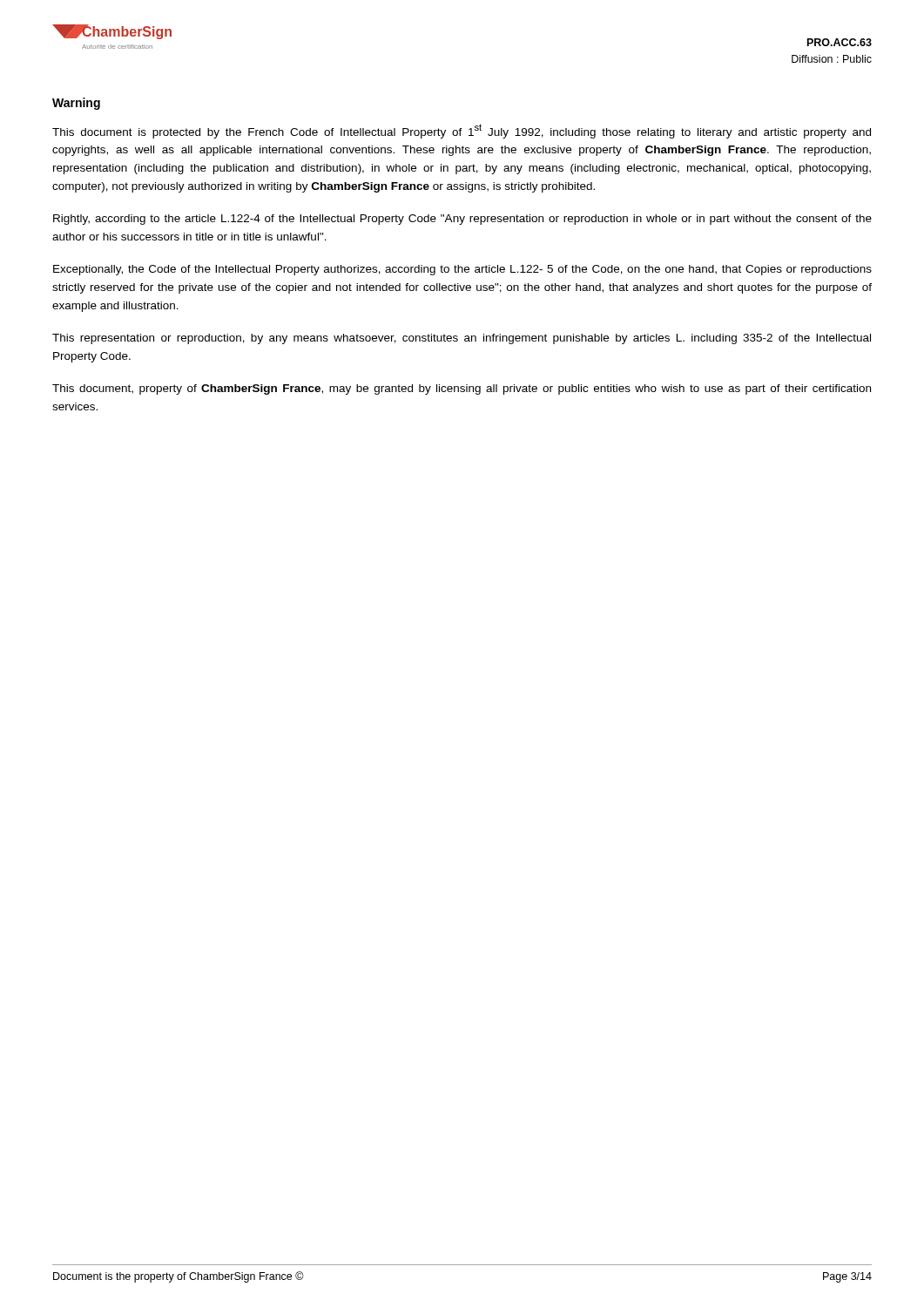Select the text block starting "Exceptionally, the Code of the Intellectual"
This screenshot has width=924, height=1307.
[462, 288]
